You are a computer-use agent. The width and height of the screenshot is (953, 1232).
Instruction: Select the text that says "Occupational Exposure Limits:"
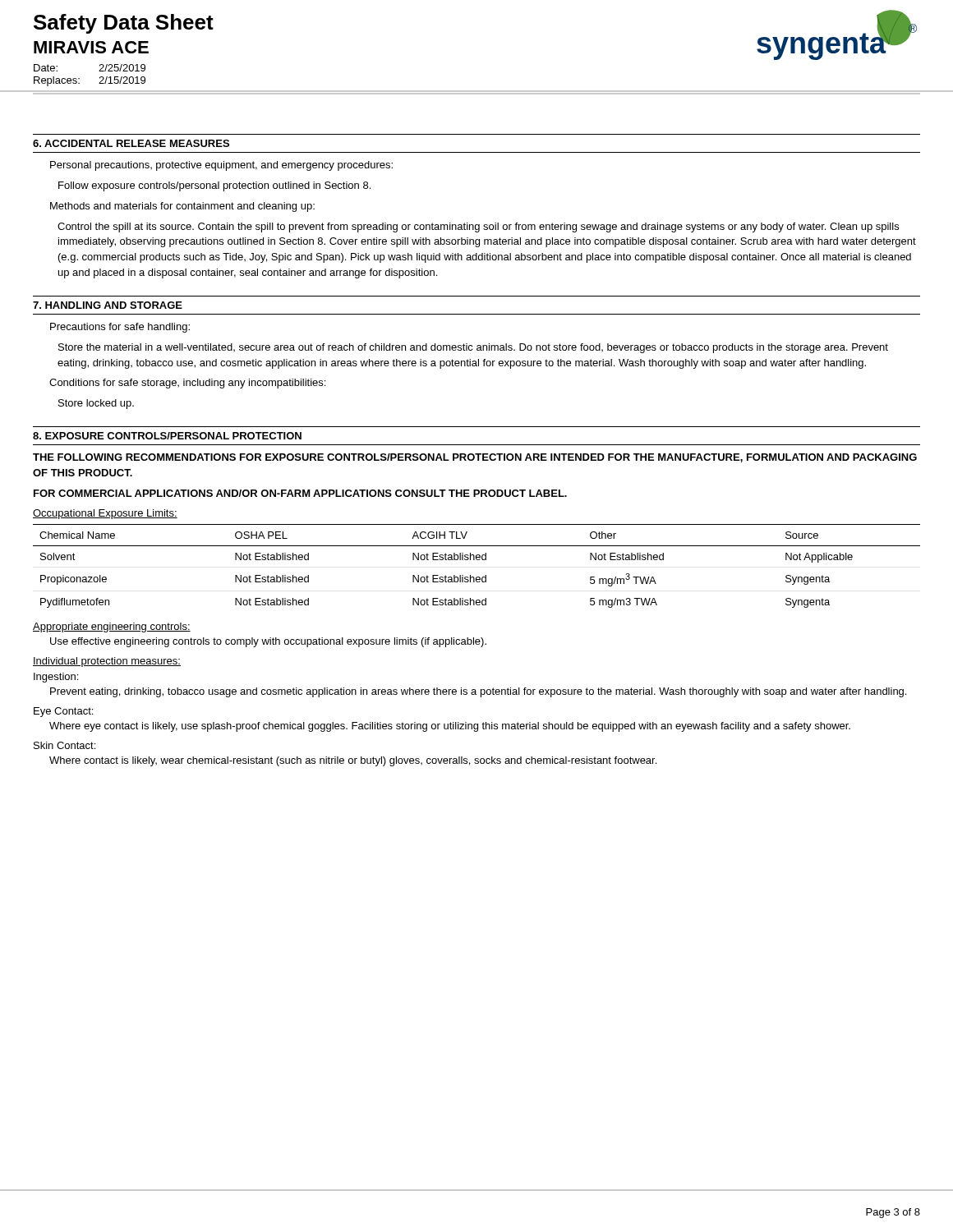tap(105, 513)
